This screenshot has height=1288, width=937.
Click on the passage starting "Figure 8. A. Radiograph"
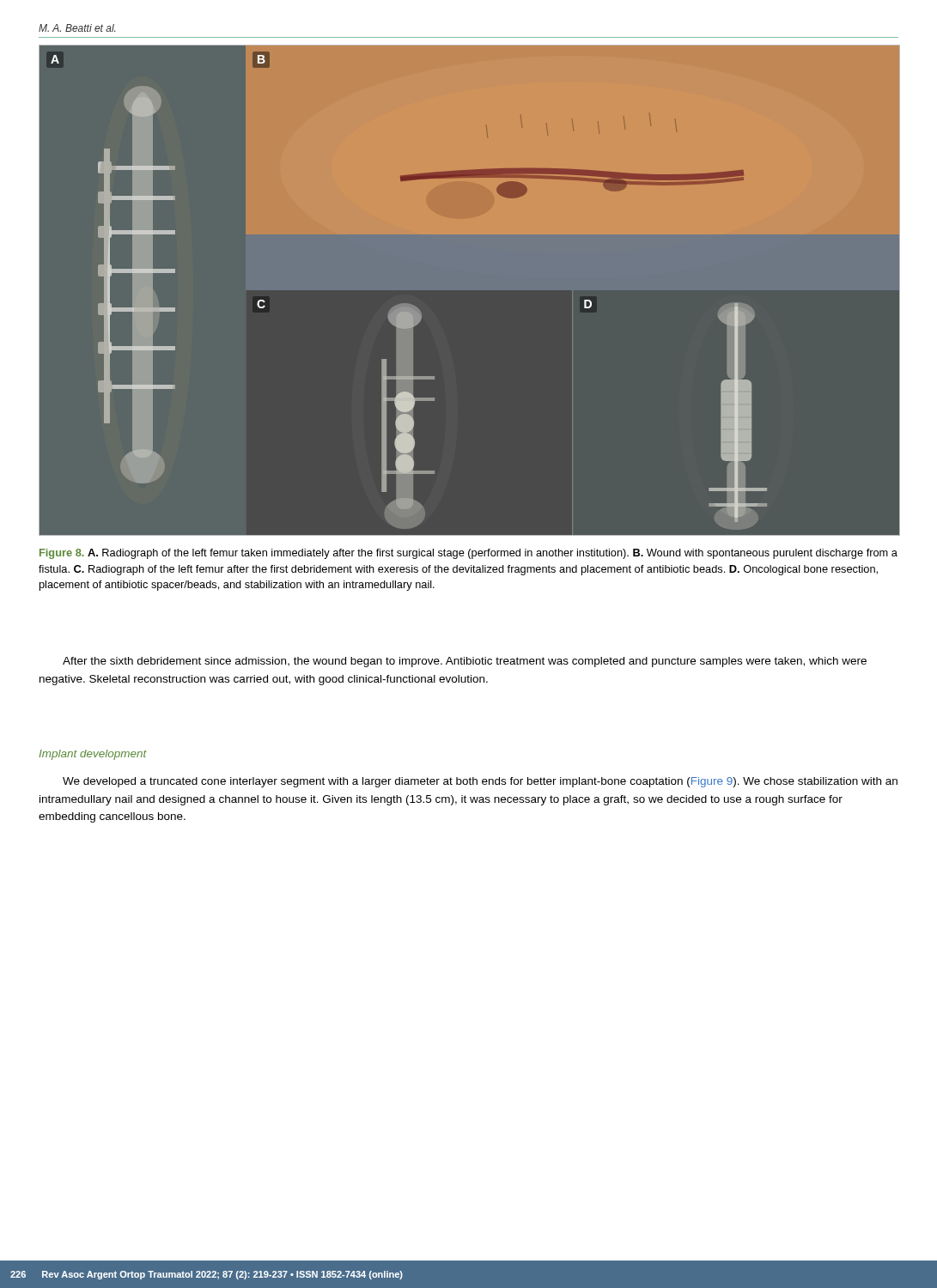coord(468,569)
